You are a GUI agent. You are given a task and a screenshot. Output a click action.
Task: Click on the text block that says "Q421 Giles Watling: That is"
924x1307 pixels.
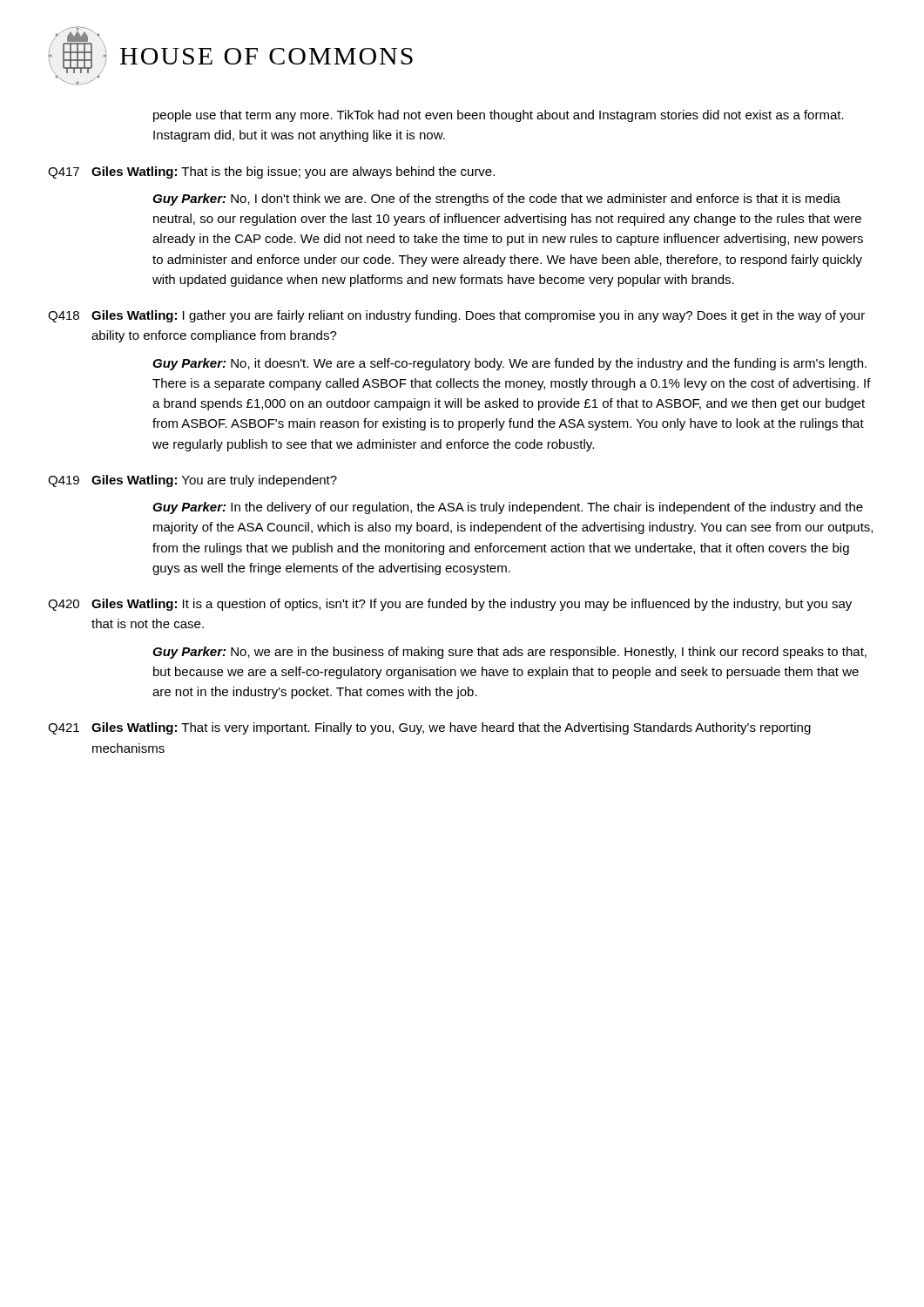462,738
